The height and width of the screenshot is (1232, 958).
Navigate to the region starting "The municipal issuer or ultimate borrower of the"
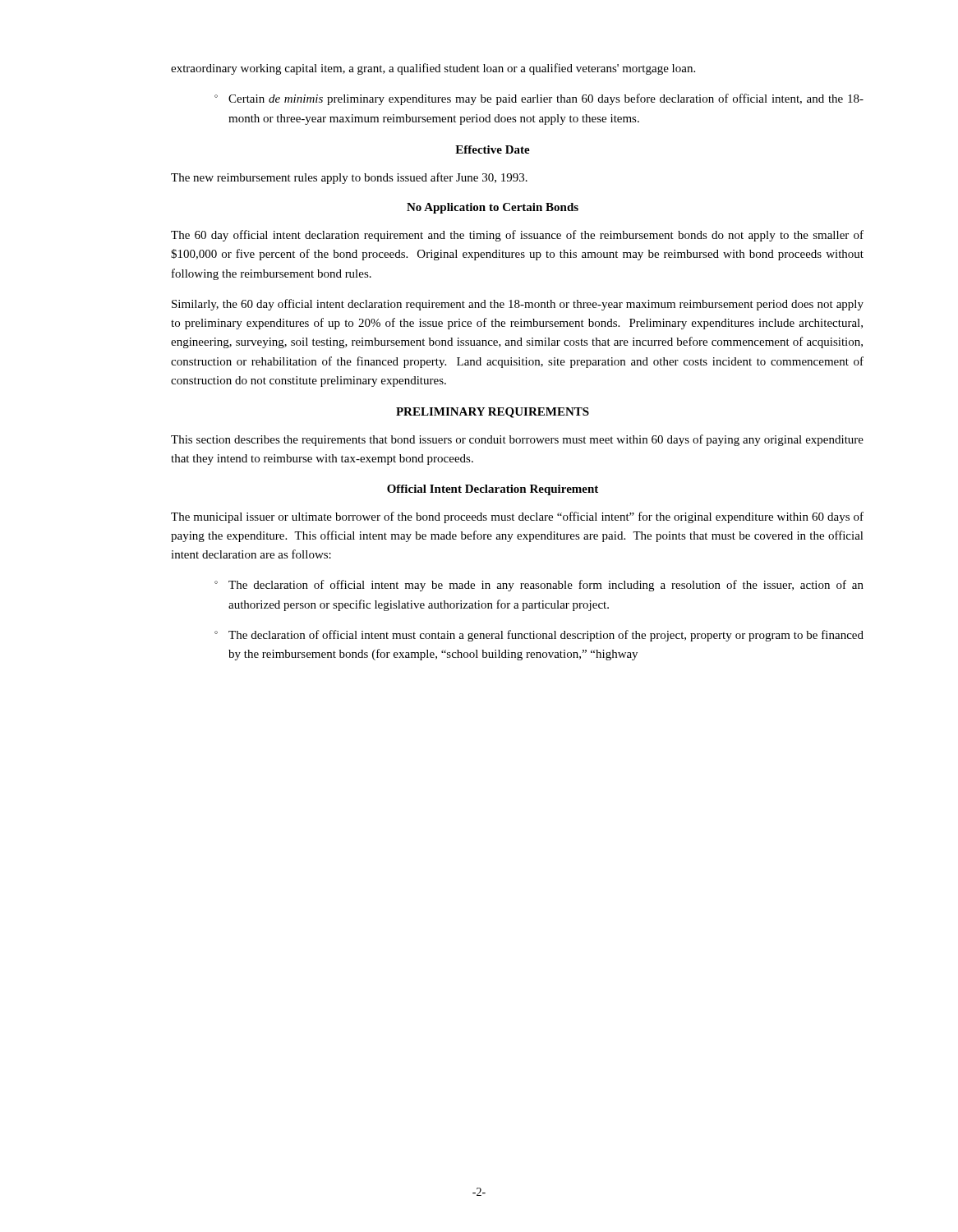517,536
